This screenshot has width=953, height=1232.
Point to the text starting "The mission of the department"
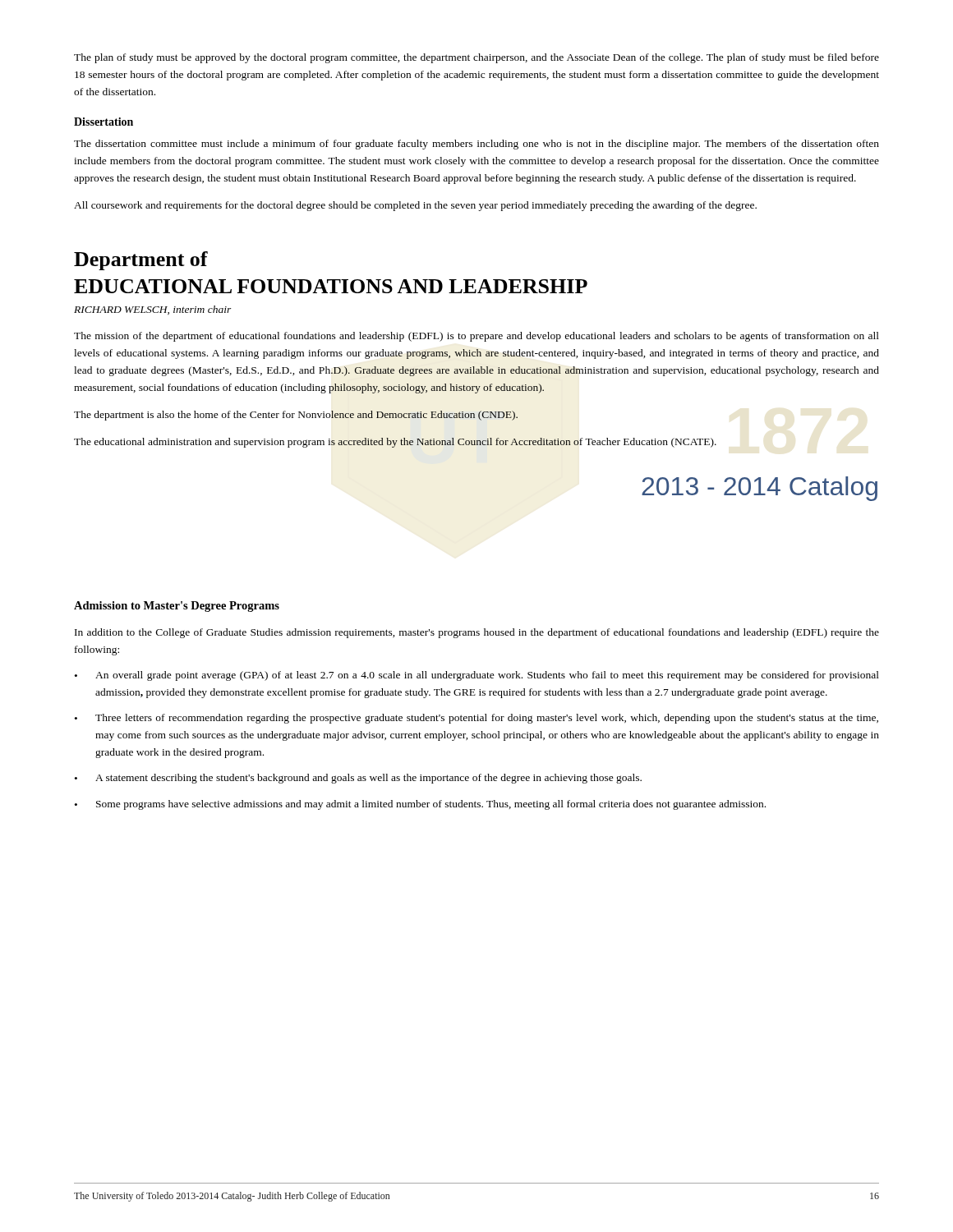[476, 362]
